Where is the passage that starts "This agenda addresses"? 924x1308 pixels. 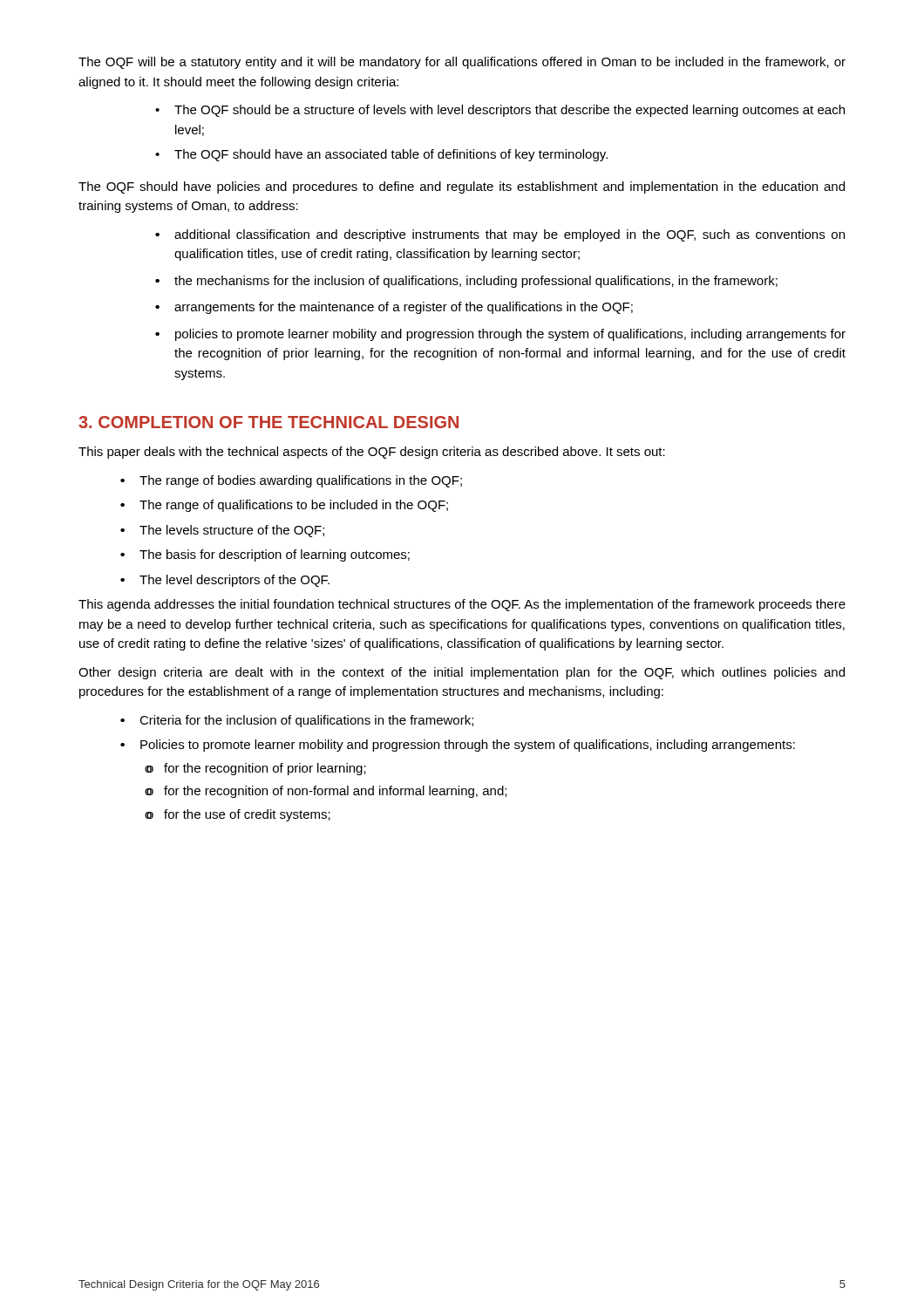tap(462, 624)
